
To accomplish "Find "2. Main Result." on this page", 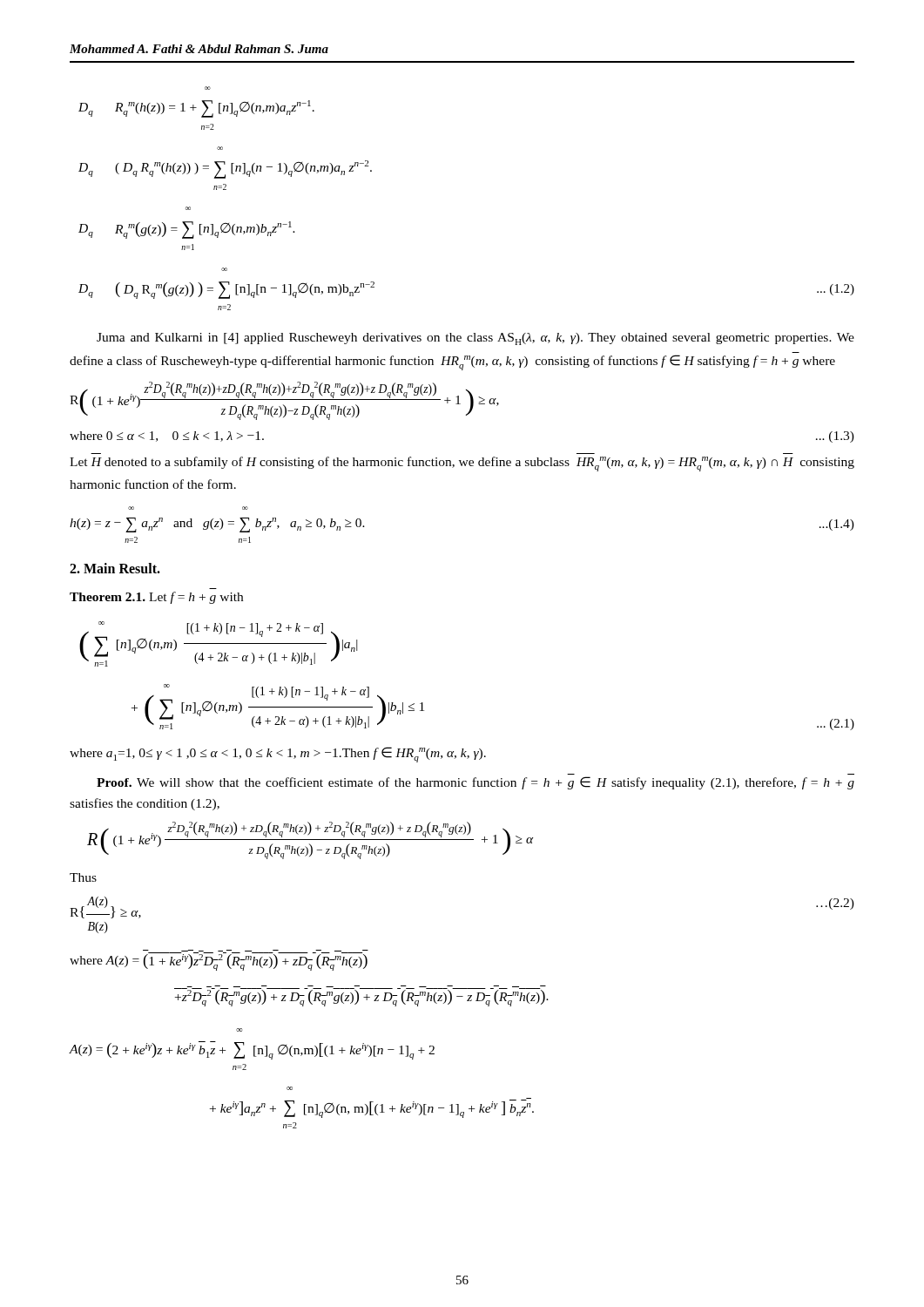I will (115, 569).
